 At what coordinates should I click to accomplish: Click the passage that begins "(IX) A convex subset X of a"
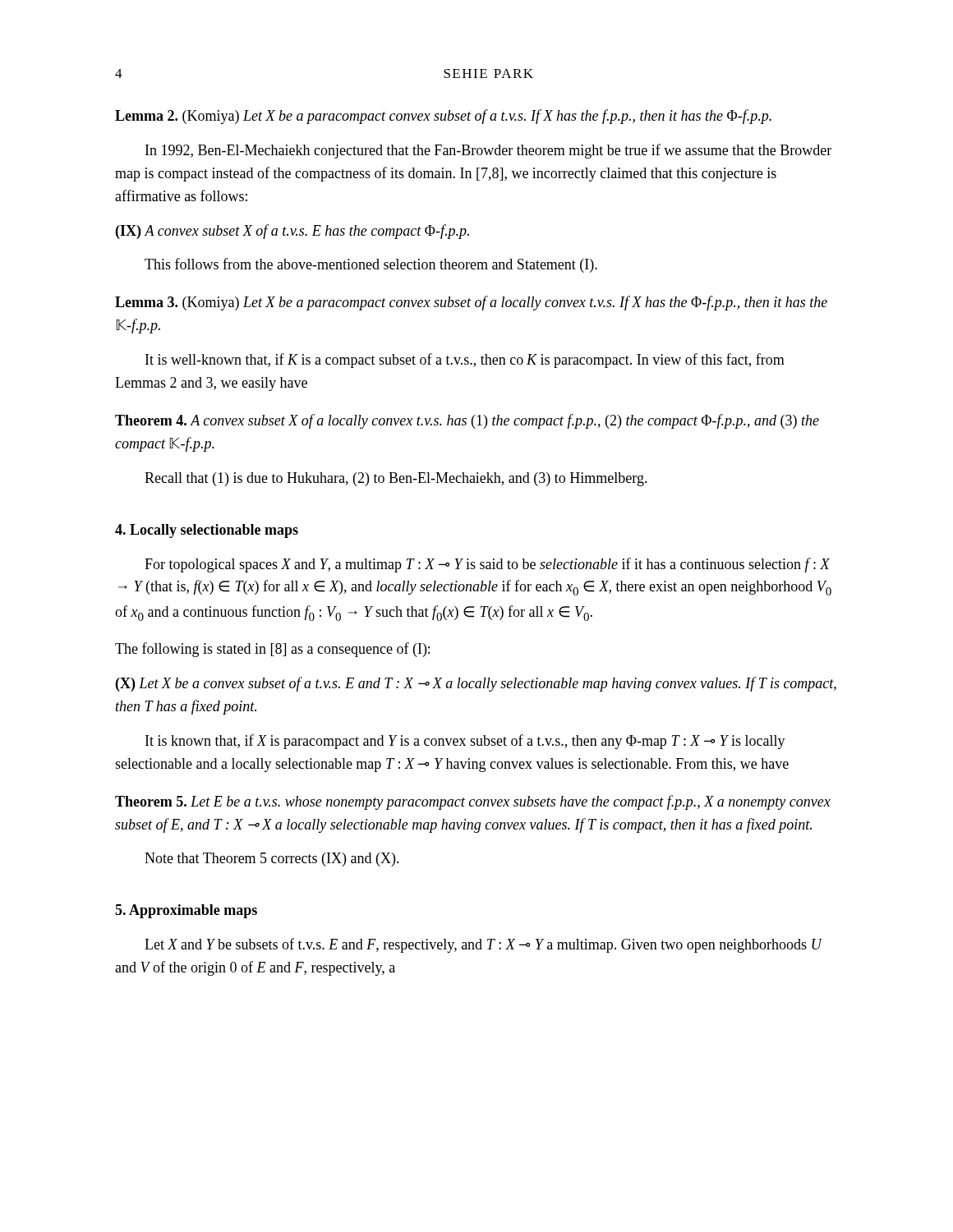293,230
